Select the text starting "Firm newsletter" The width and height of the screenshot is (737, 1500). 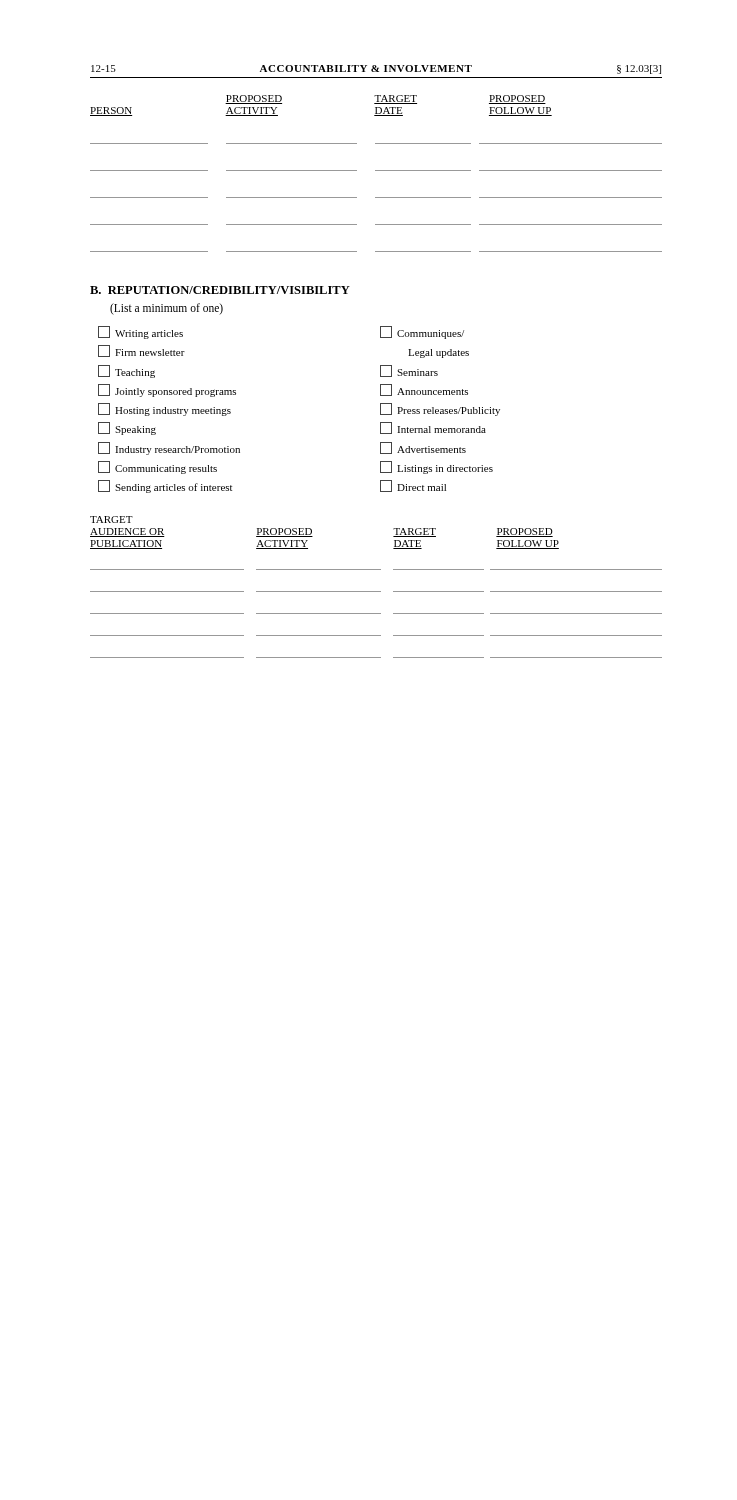pos(141,353)
